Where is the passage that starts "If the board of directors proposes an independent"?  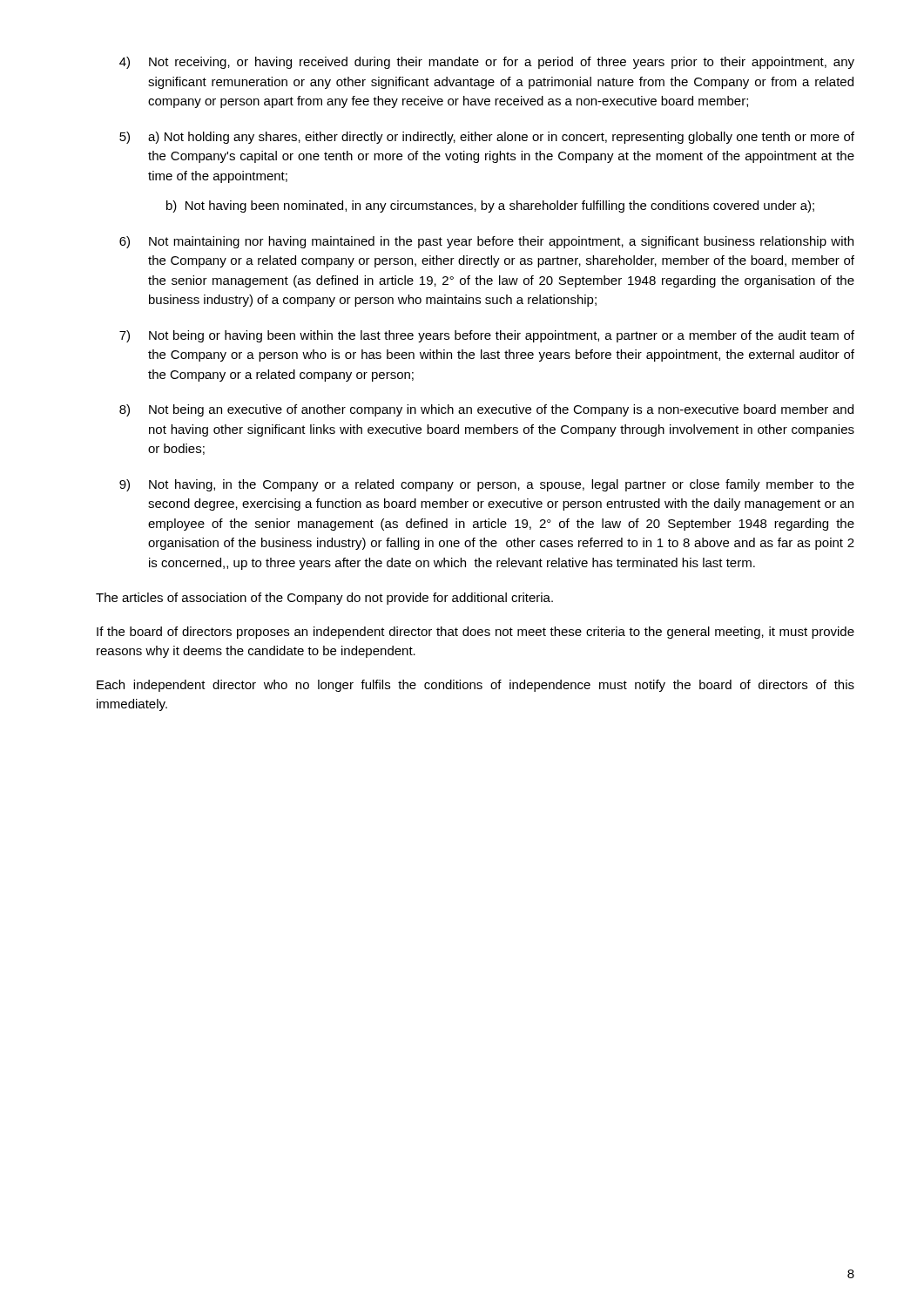click(x=475, y=641)
